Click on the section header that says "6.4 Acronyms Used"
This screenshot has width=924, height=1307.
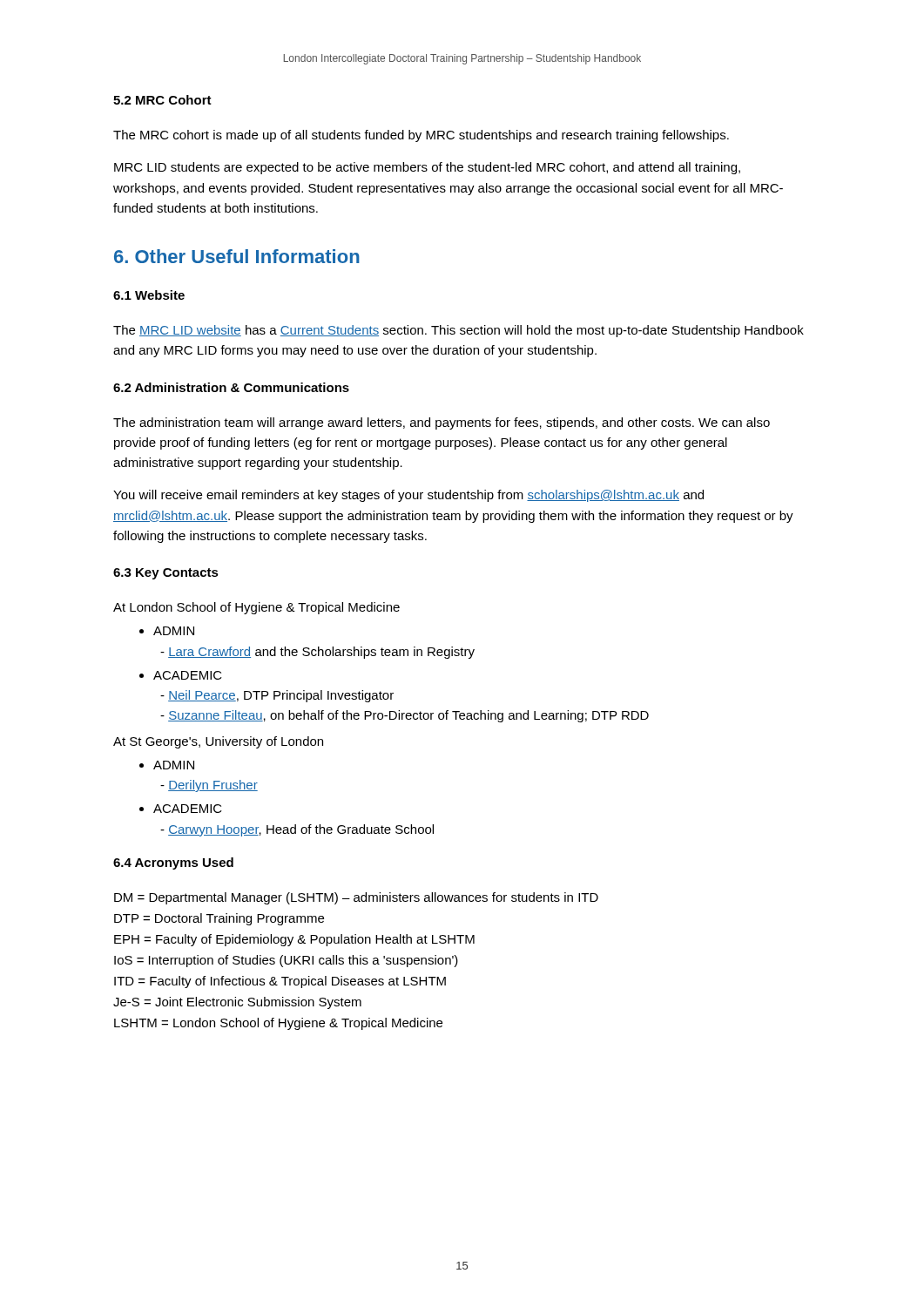pos(173,863)
